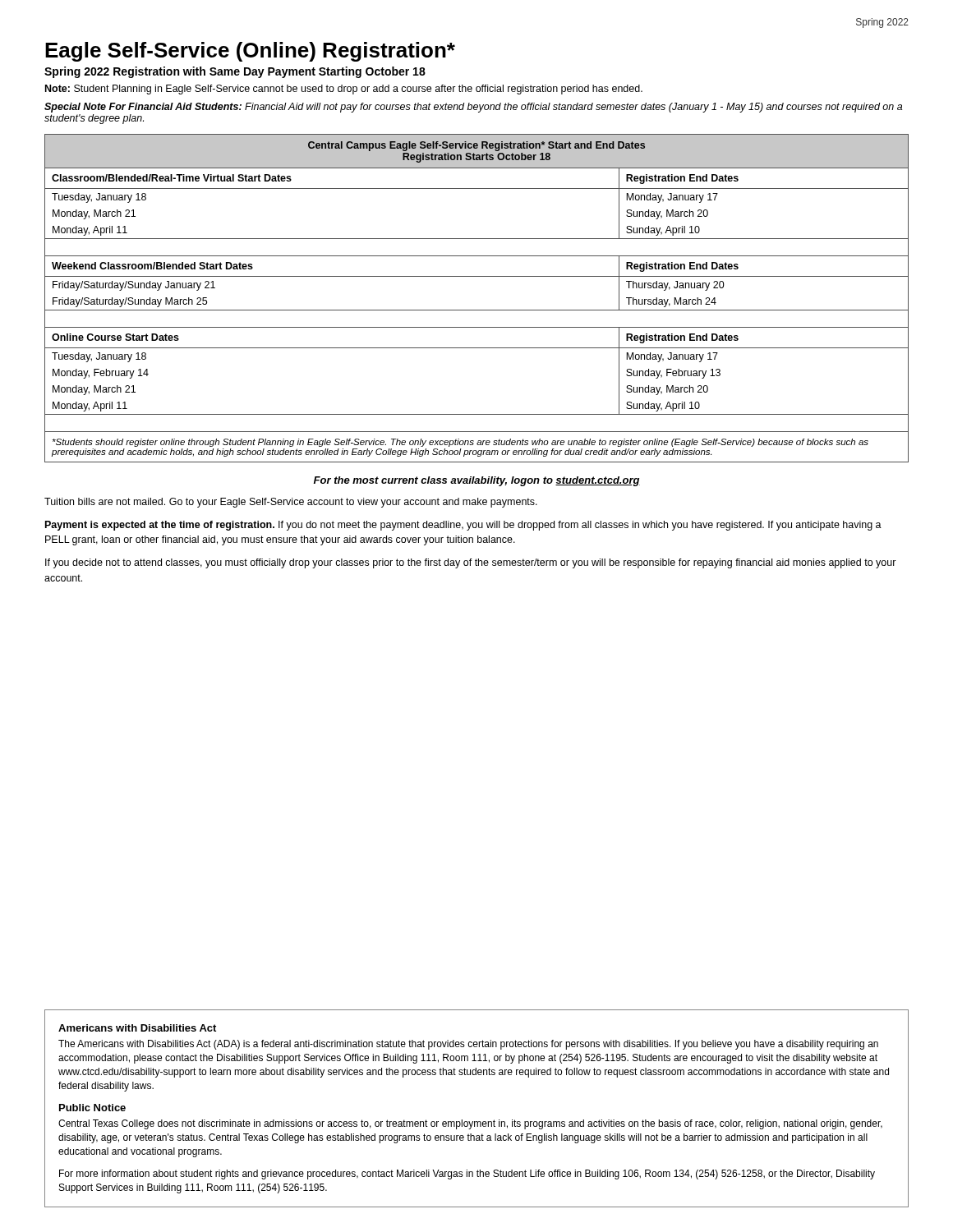Viewport: 953px width, 1232px height.
Task: Select the region starting "Americans with Disabilities"
Action: pos(137,1028)
